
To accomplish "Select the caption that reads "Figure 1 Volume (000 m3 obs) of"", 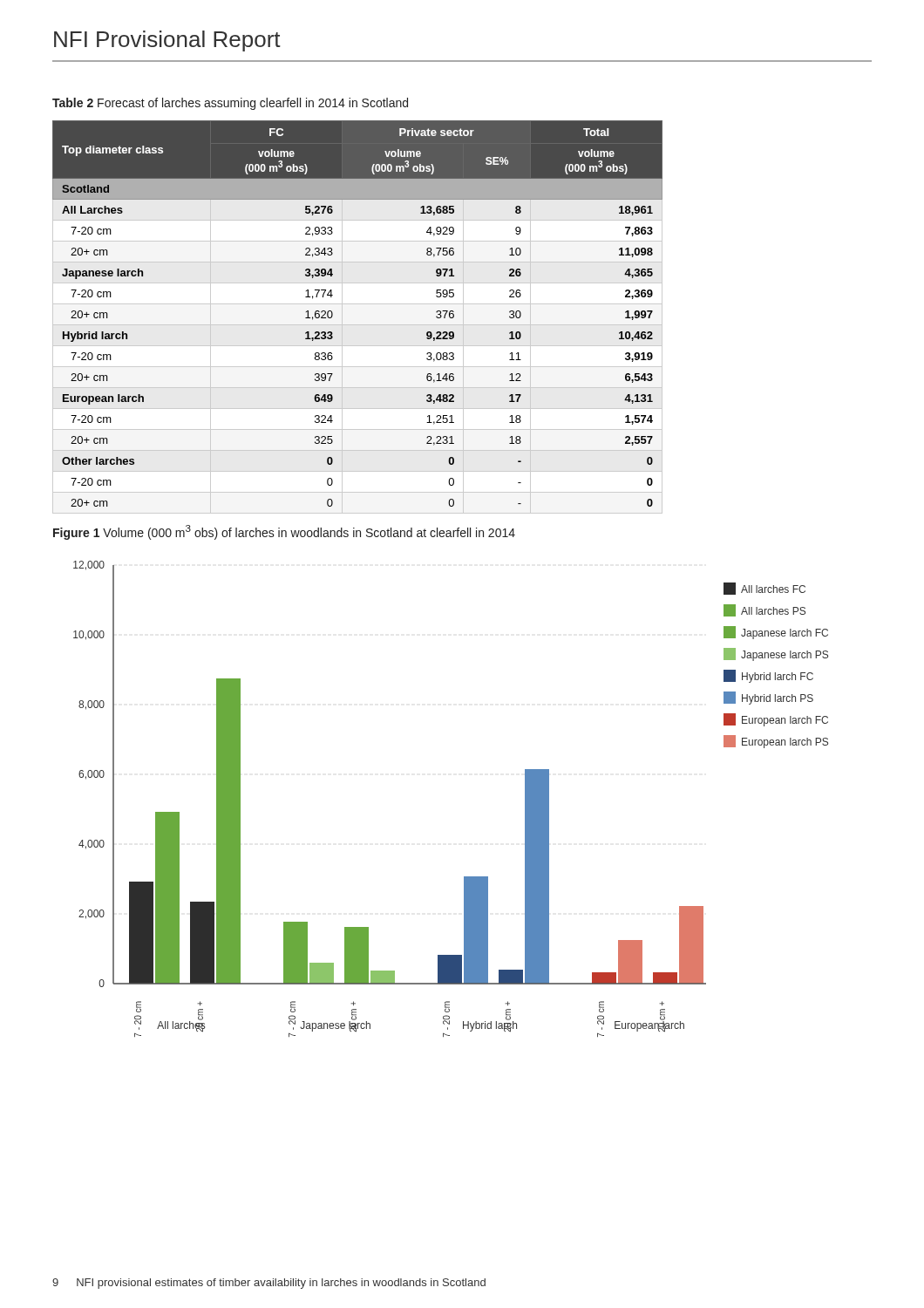I will coord(284,531).
